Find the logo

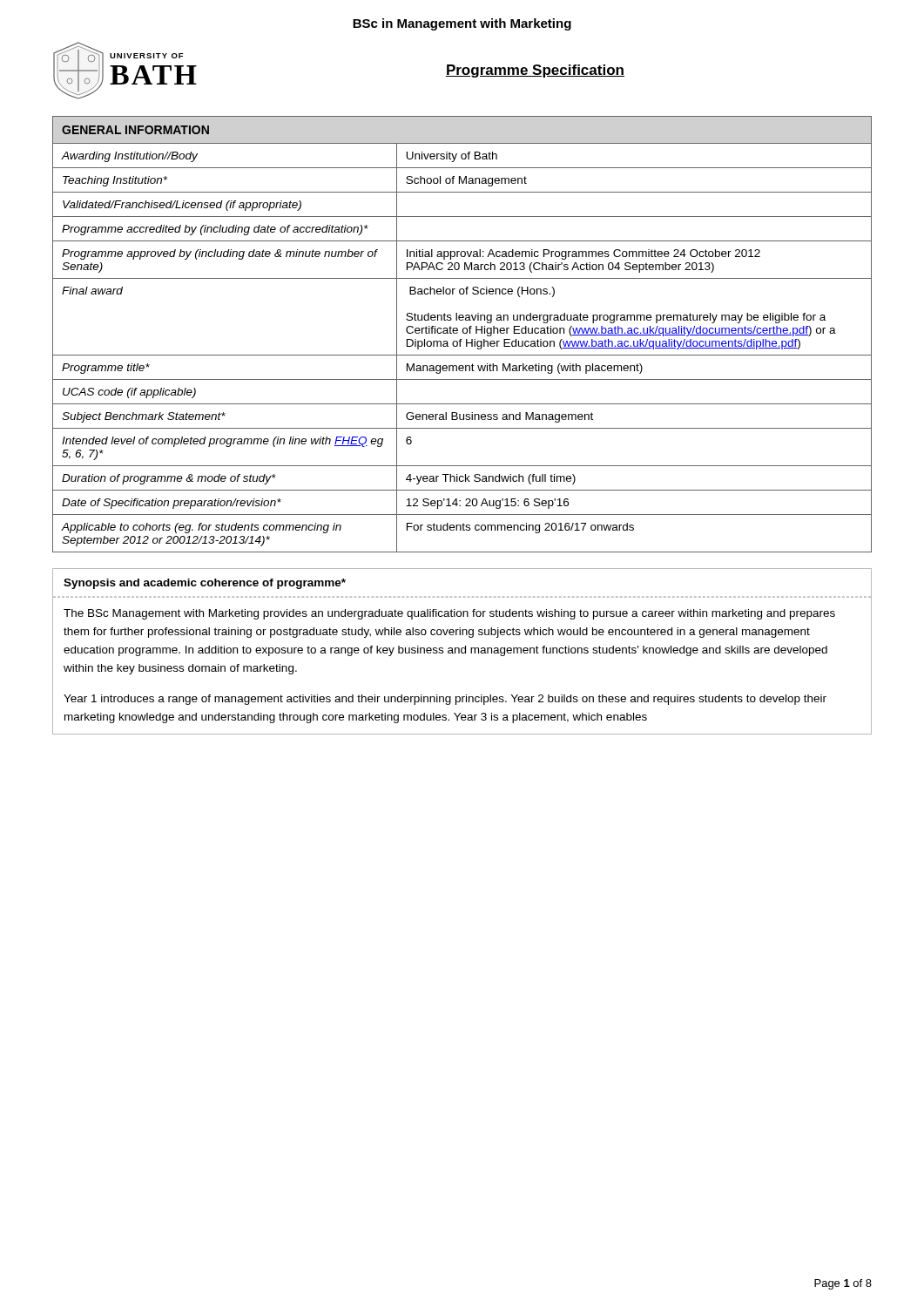click(x=125, y=71)
